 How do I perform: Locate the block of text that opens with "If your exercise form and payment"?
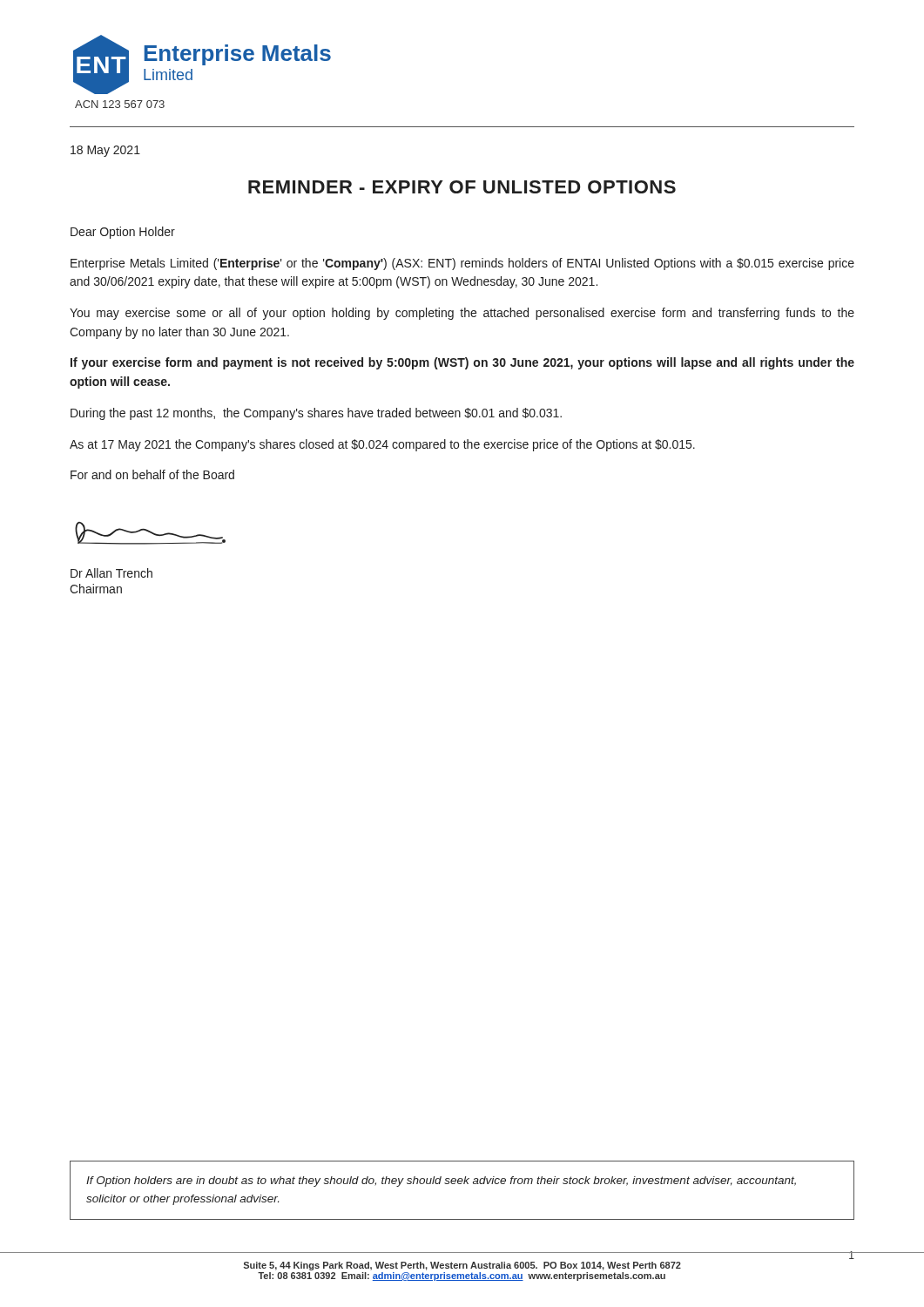[x=462, y=372]
